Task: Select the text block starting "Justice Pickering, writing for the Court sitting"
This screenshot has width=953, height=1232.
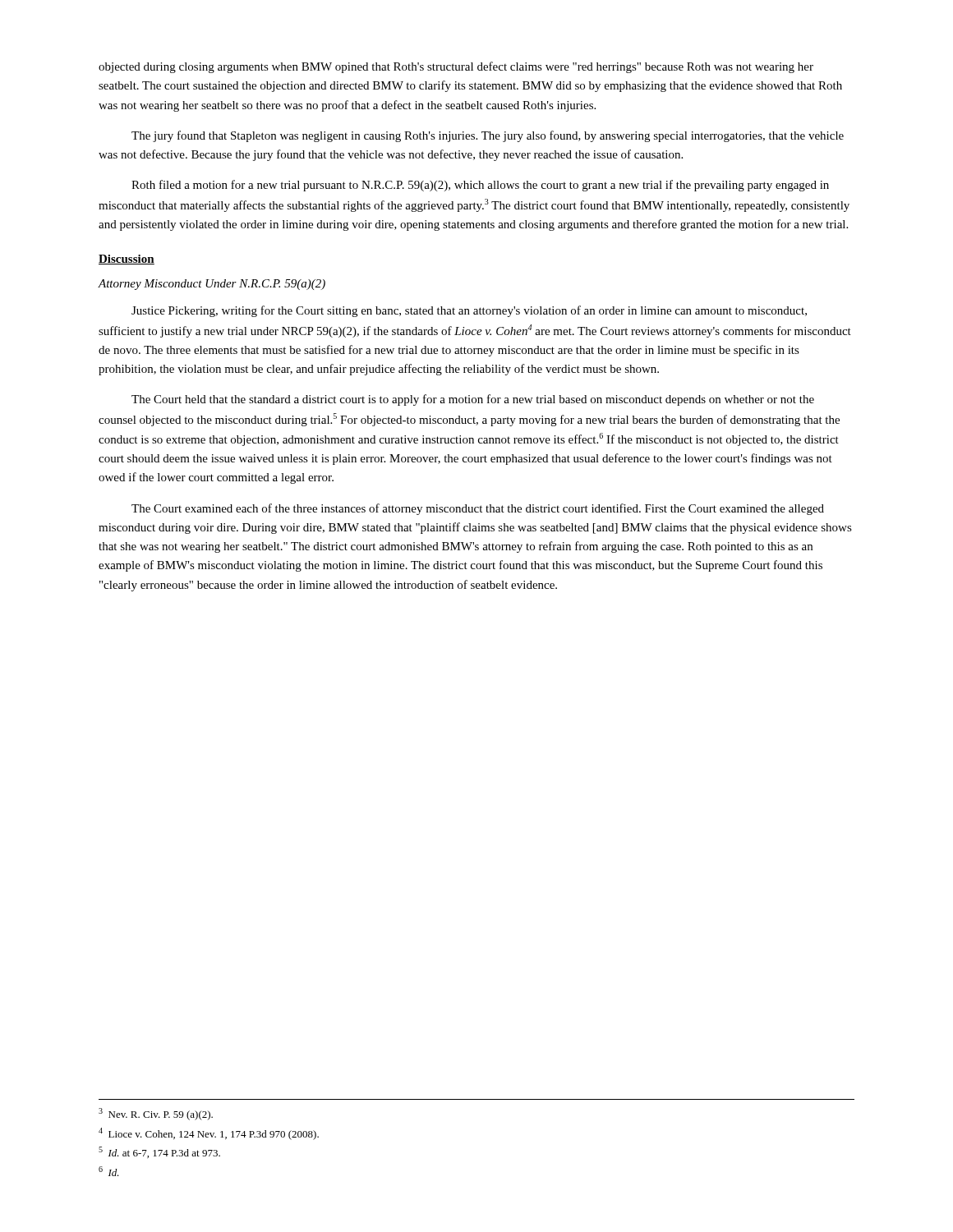Action: pos(475,340)
